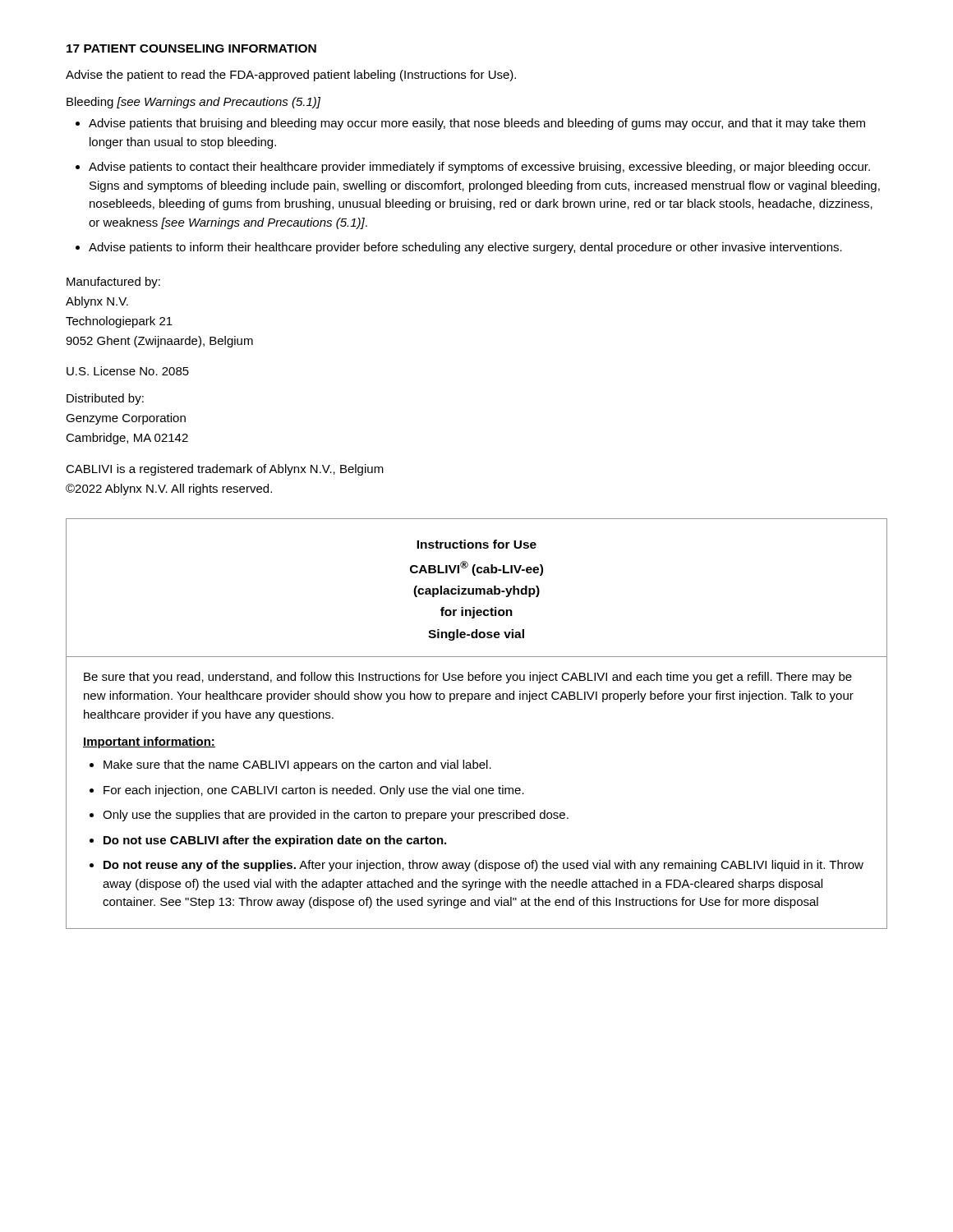Point to the text block starting "Advise patients that bruising and"
The width and height of the screenshot is (953, 1232).
click(x=477, y=132)
